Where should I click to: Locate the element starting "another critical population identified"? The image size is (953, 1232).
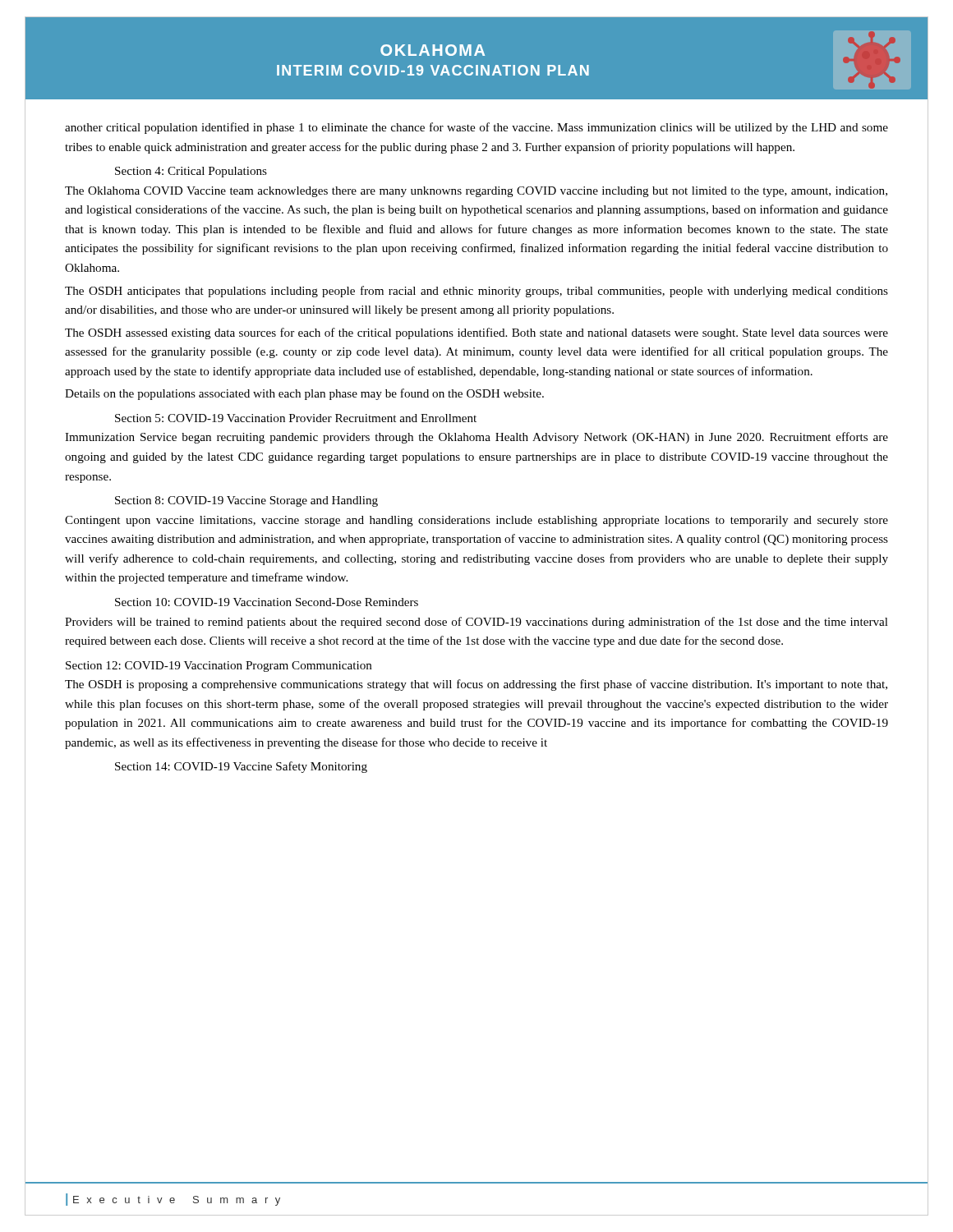[x=476, y=137]
